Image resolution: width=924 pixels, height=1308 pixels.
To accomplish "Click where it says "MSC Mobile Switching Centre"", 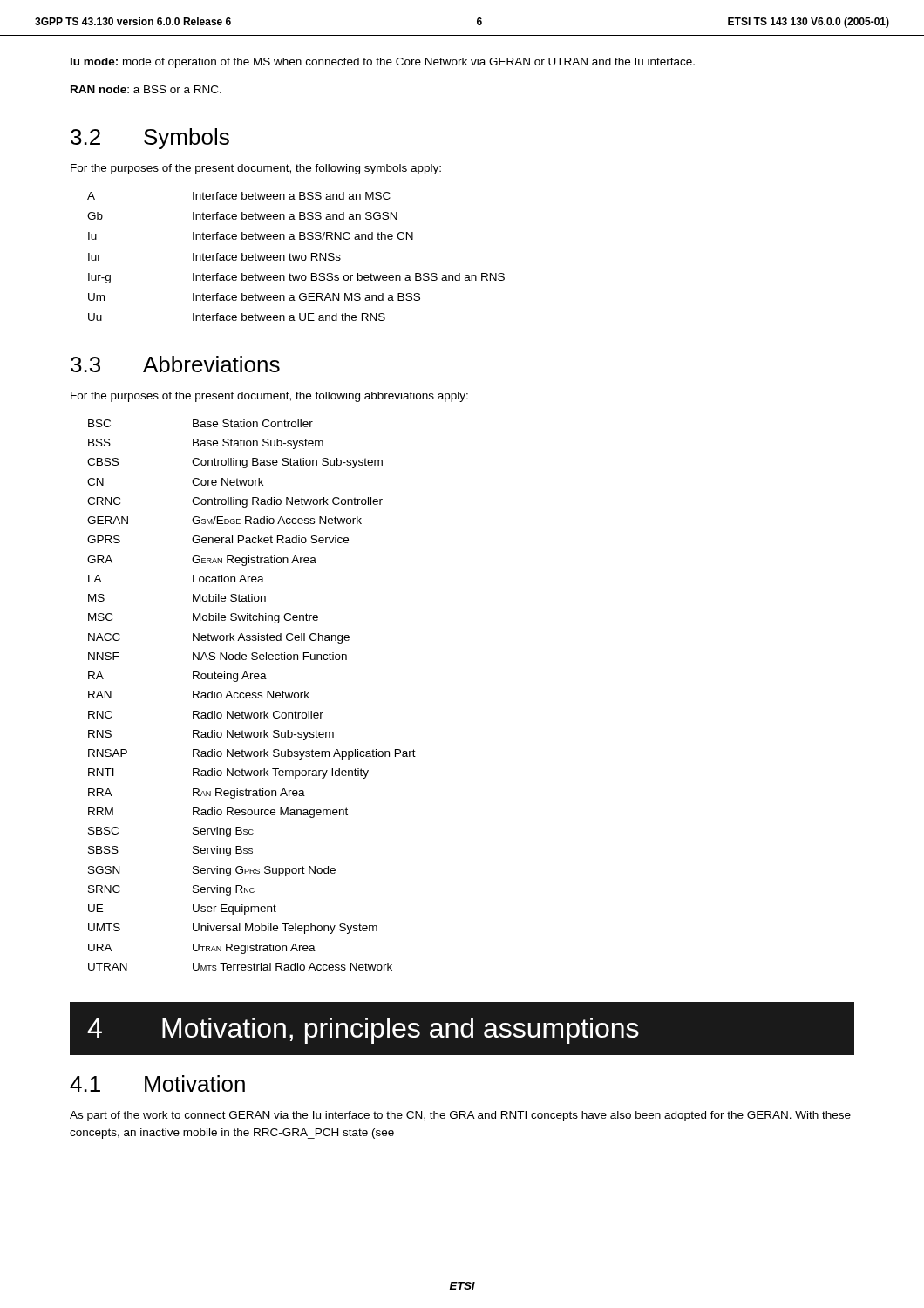I will [203, 618].
